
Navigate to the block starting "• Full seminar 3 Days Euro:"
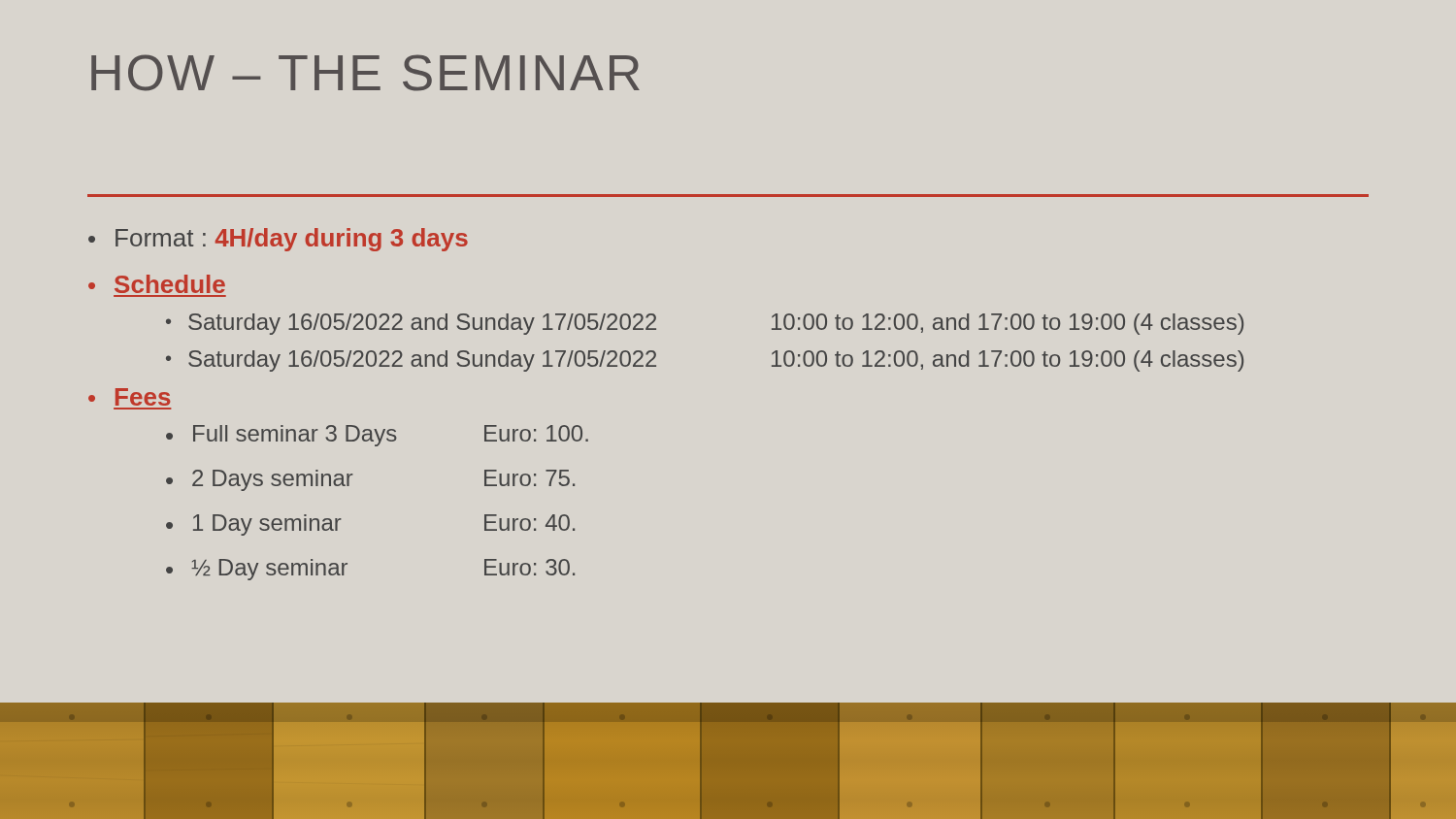(377, 436)
